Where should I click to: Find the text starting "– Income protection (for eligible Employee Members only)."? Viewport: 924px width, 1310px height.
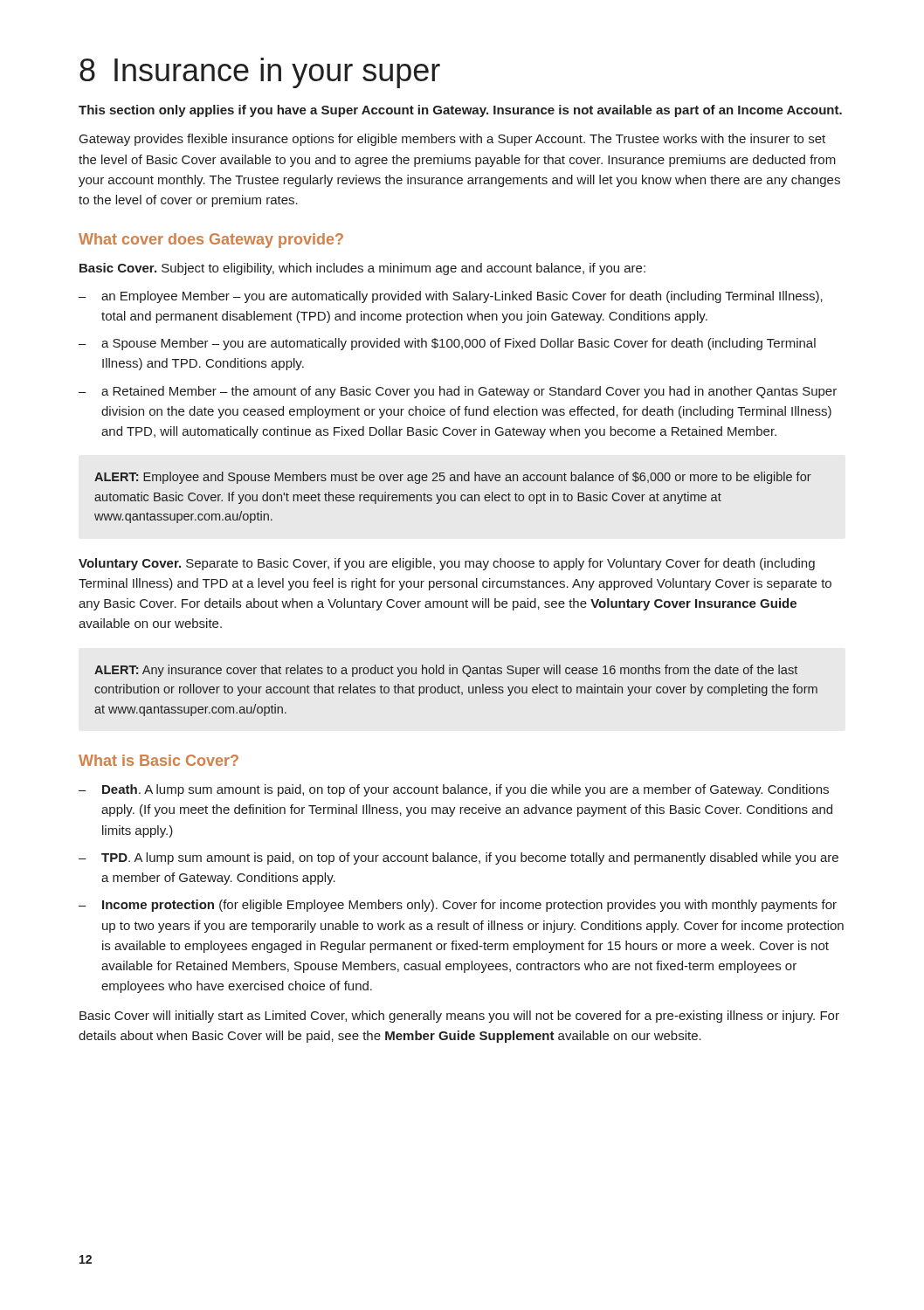pyautogui.click(x=462, y=945)
